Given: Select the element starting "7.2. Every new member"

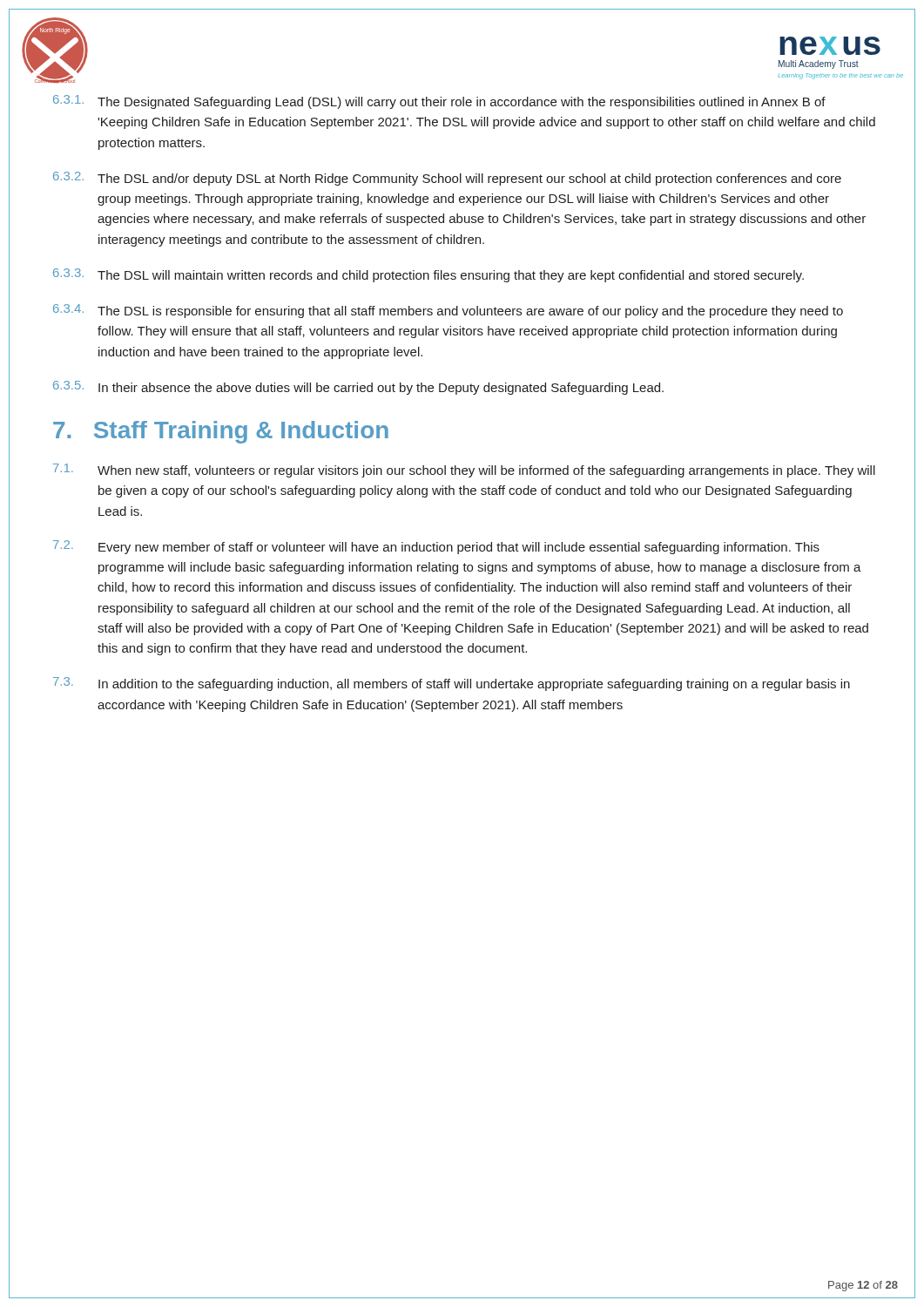Looking at the screenshot, I should click(464, 597).
